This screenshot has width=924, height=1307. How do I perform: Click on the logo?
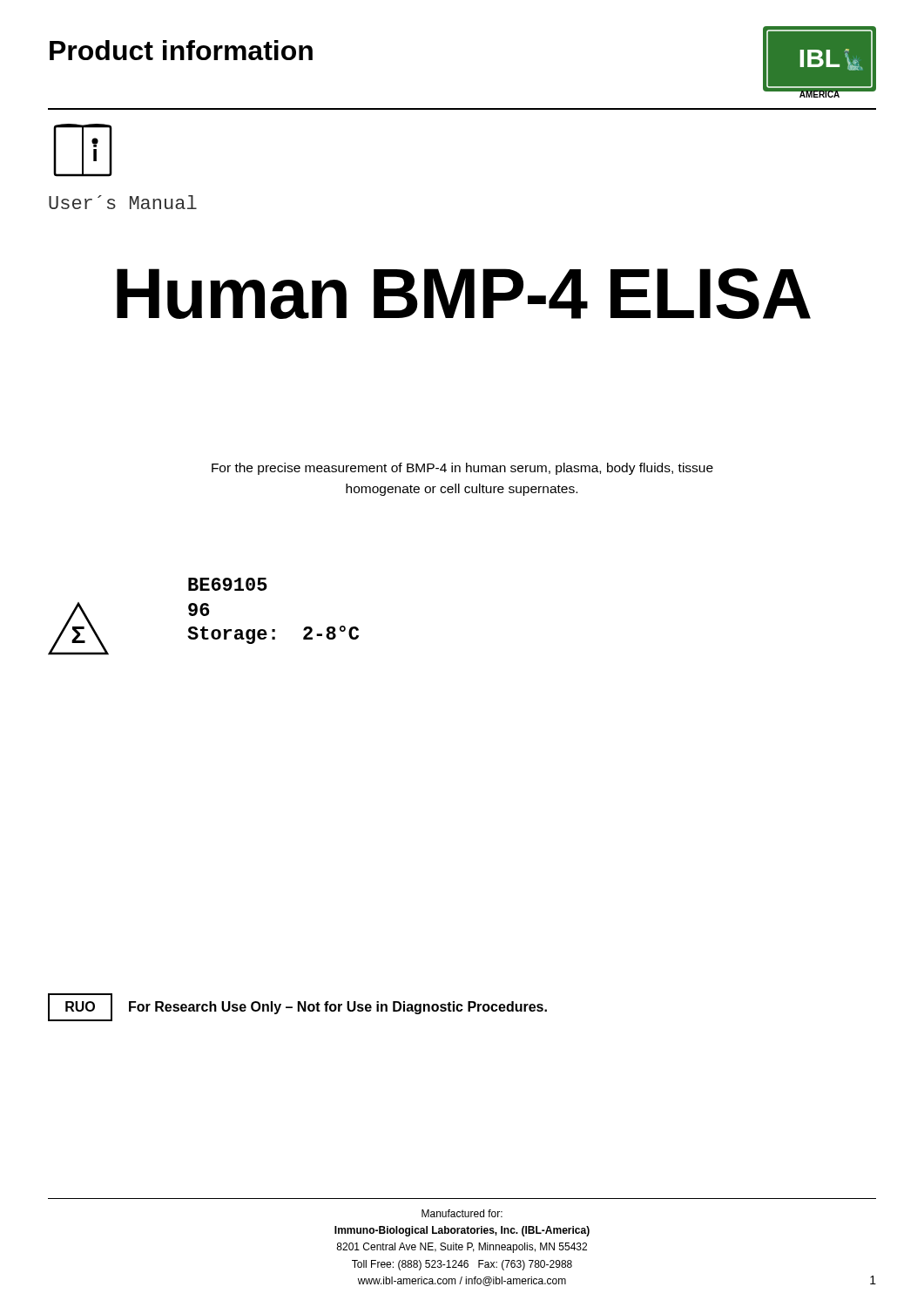click(819, 63)
